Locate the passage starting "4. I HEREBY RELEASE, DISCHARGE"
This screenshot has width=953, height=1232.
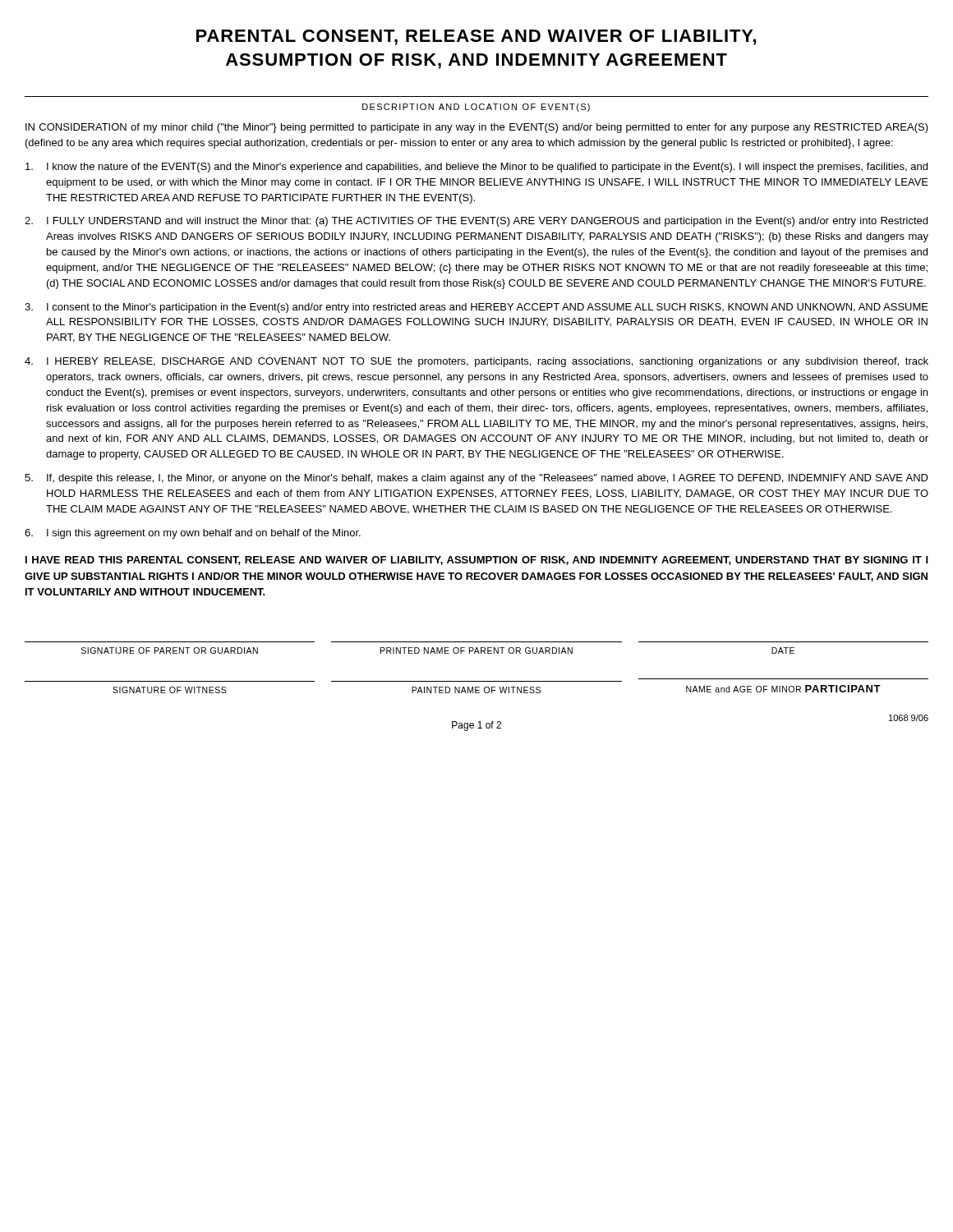(476, 408)
